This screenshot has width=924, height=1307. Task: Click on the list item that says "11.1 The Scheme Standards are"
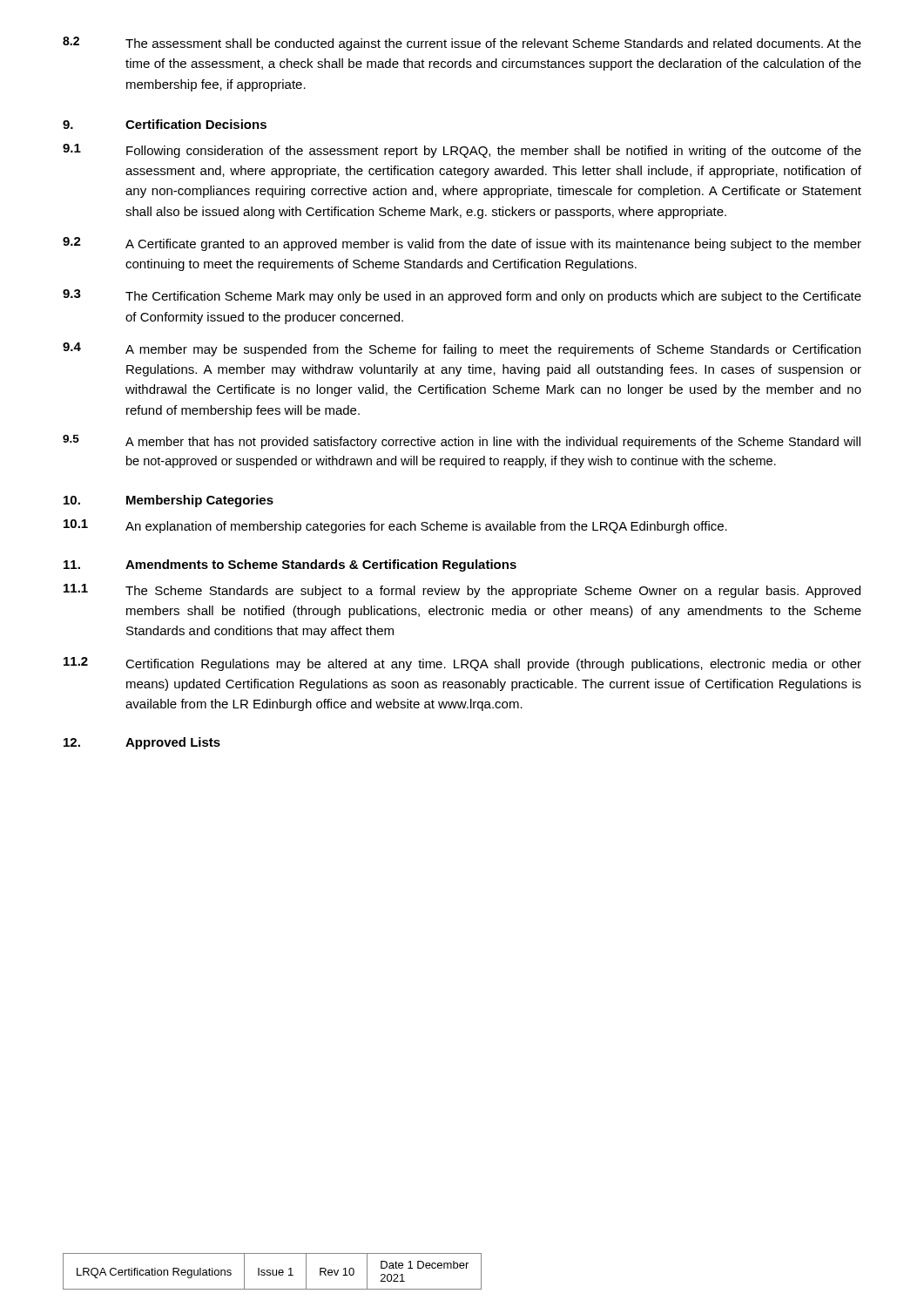462,611
